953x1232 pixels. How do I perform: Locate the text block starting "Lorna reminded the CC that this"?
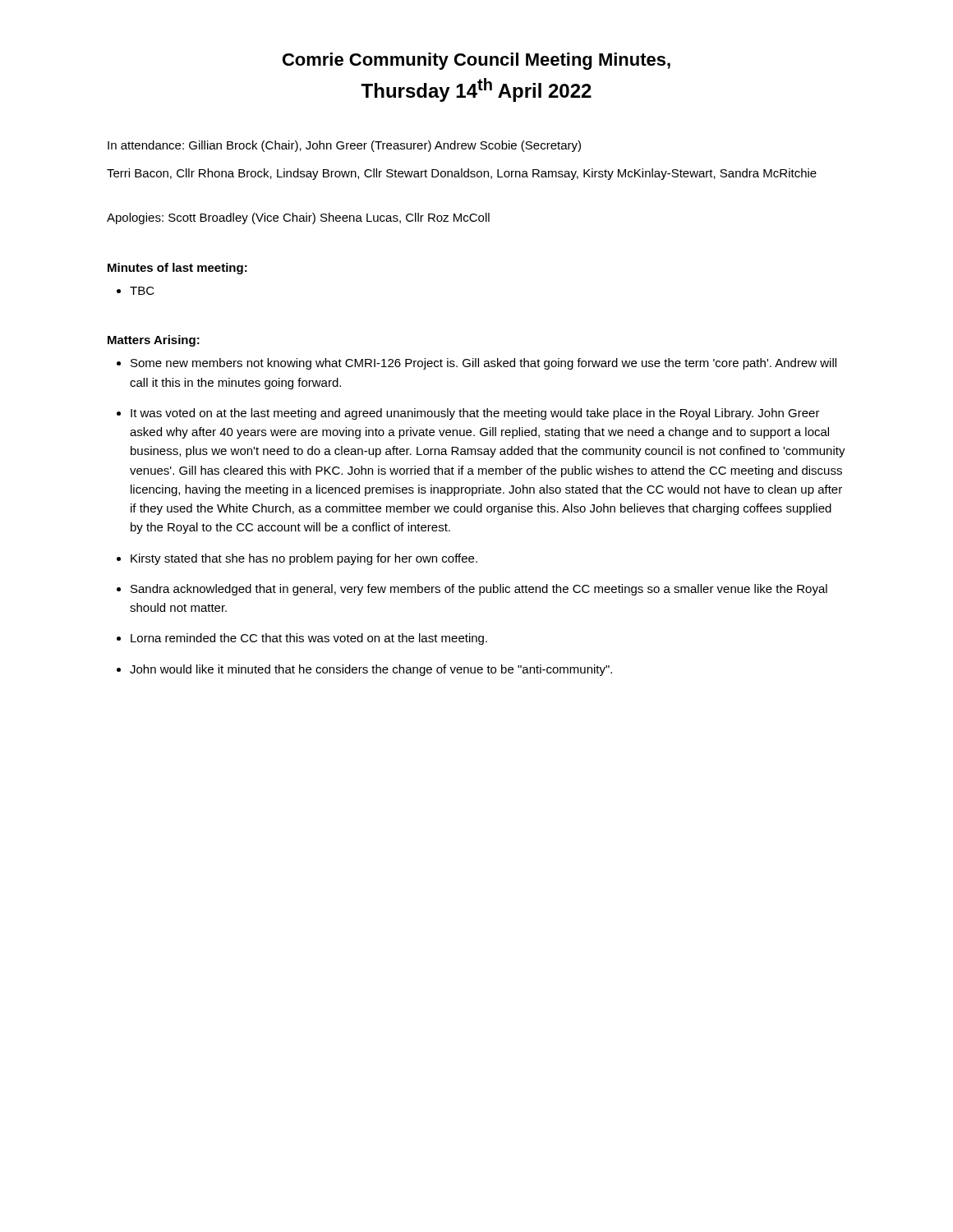[309, 638]
